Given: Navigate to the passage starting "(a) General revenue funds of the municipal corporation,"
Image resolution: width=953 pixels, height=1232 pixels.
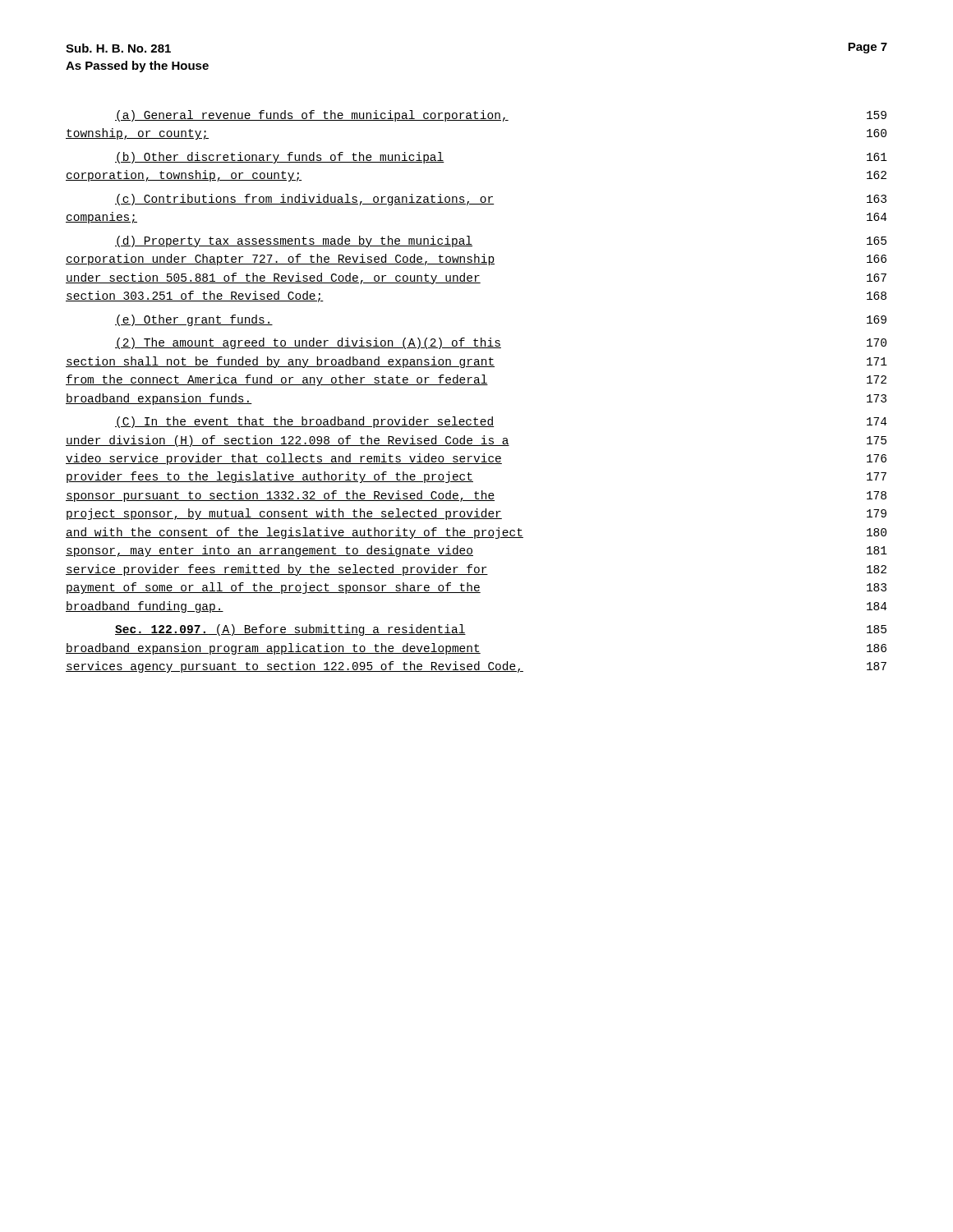Looking at the screenshot, I should 476,125.
